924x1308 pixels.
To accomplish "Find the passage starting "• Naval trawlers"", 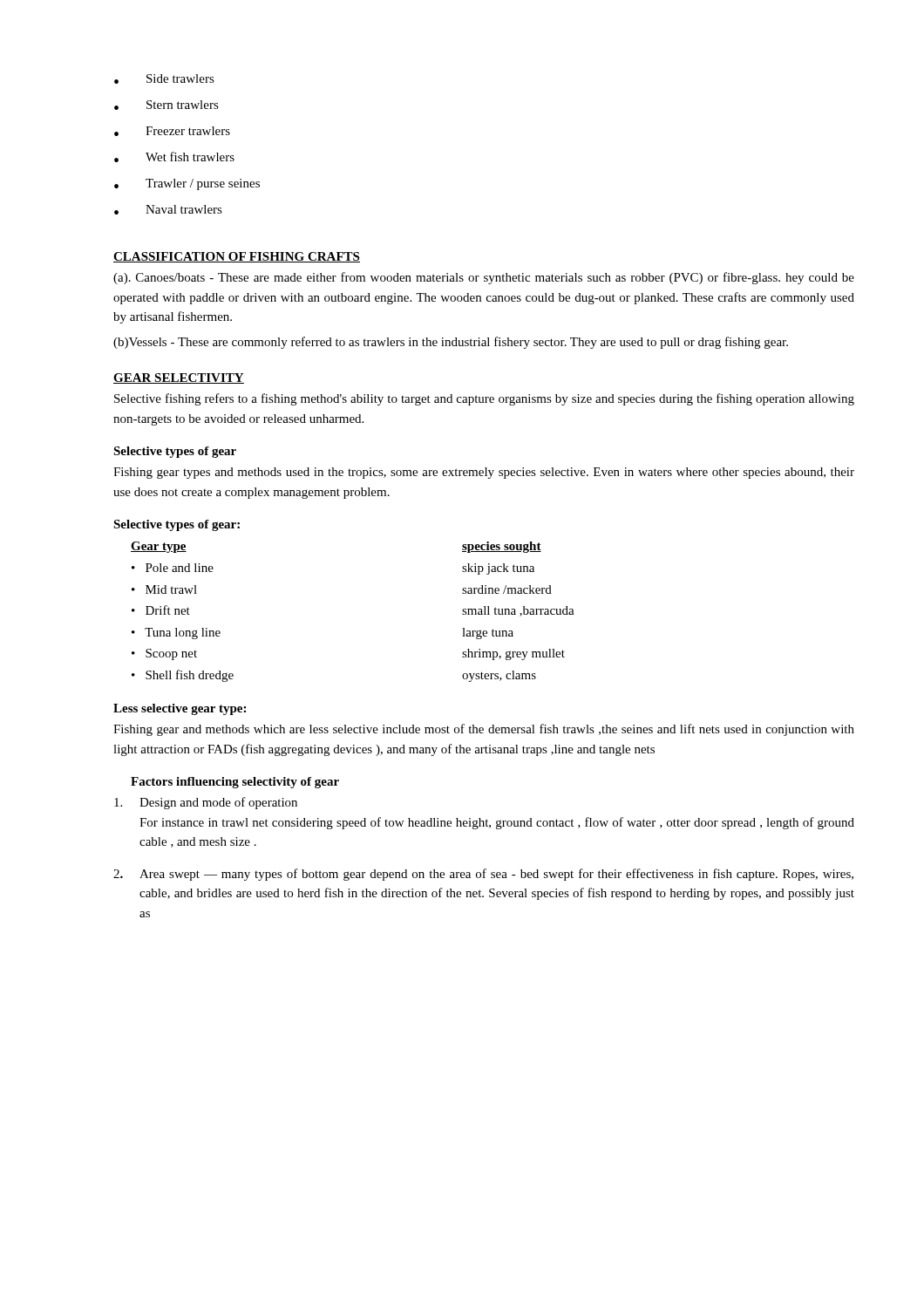I will point(168,213).
